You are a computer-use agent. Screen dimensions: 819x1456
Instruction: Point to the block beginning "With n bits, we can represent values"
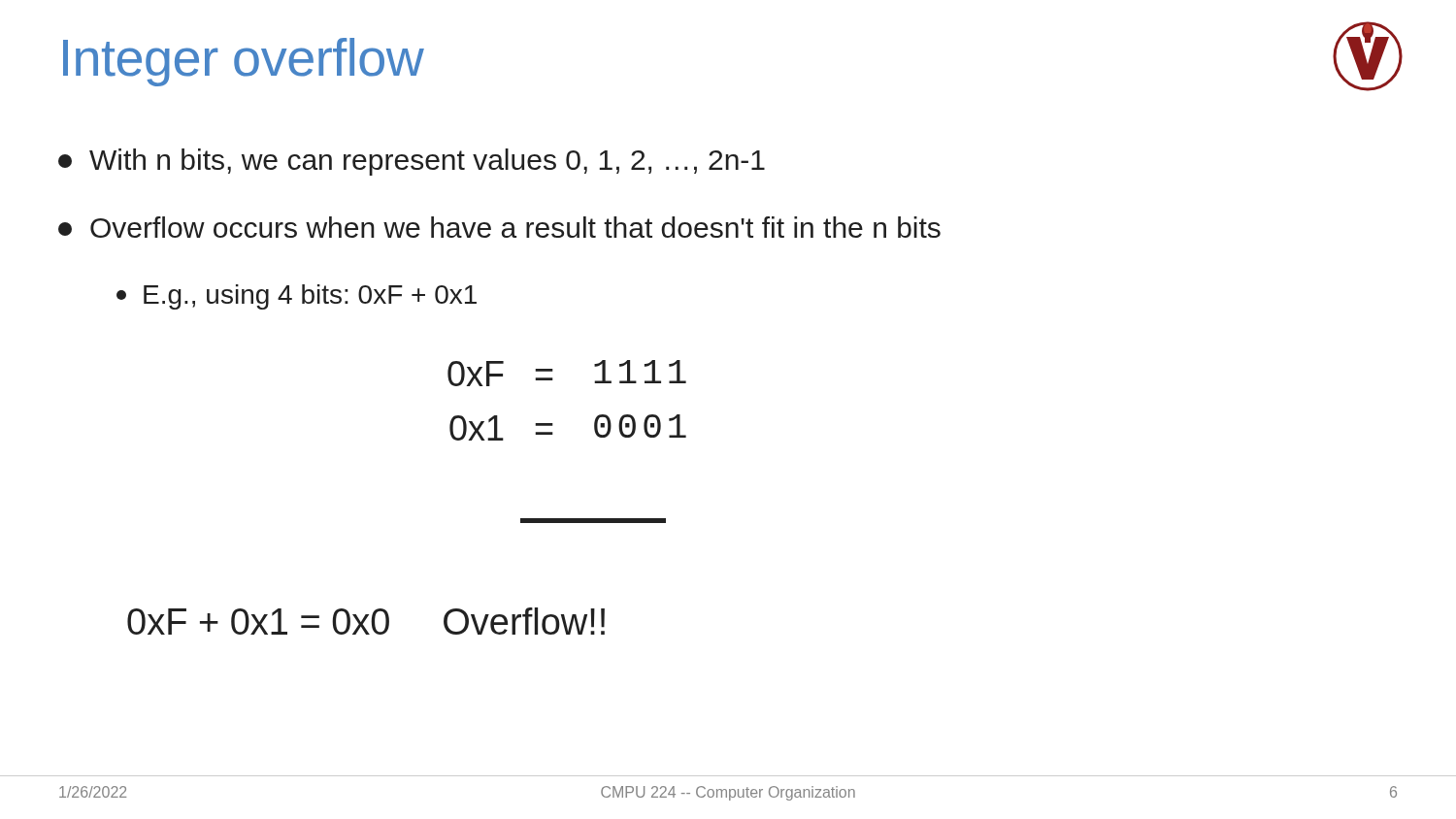click(412, 160)
